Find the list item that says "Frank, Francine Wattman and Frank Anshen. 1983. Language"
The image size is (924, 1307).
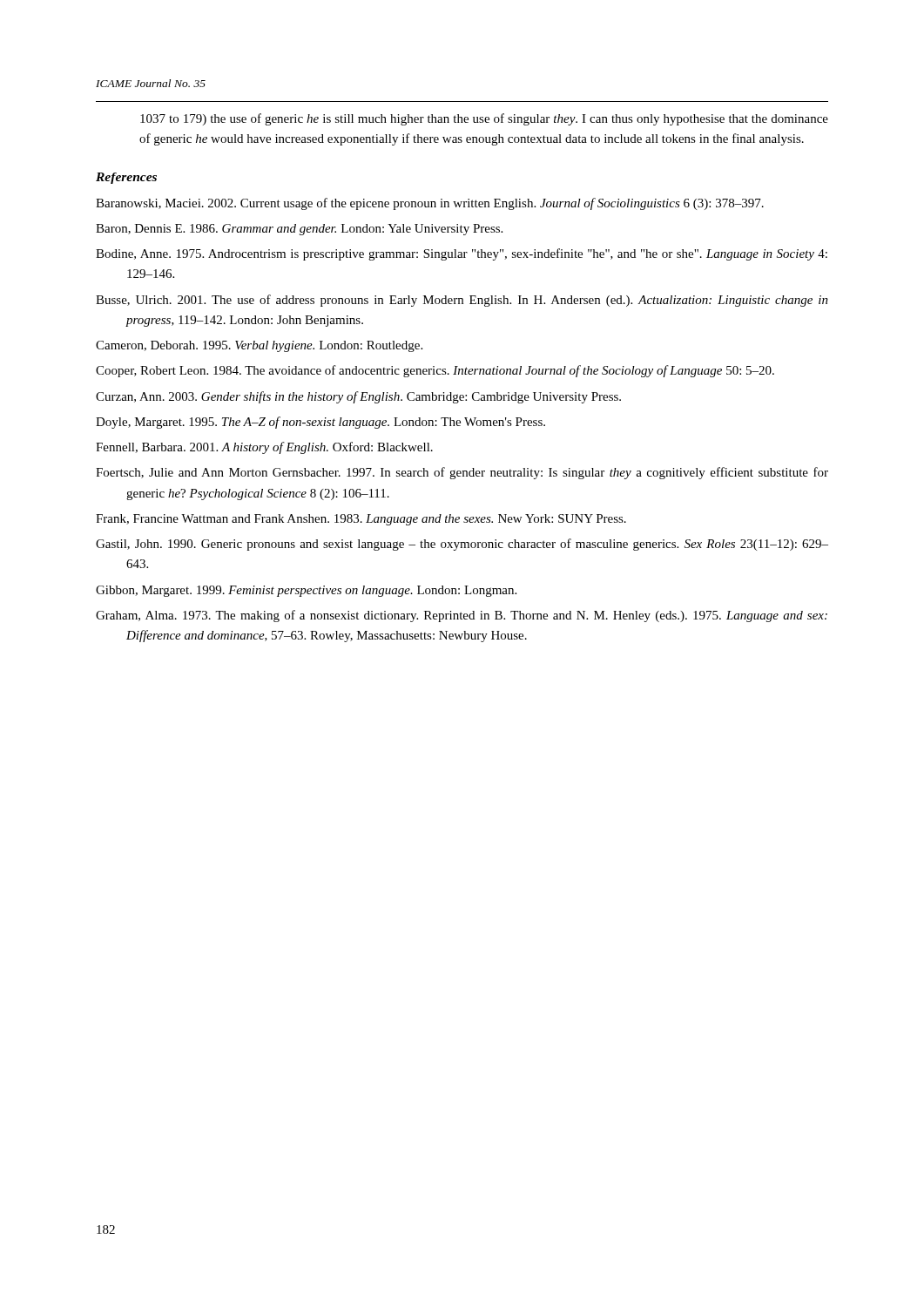click(x=361, y=518)
